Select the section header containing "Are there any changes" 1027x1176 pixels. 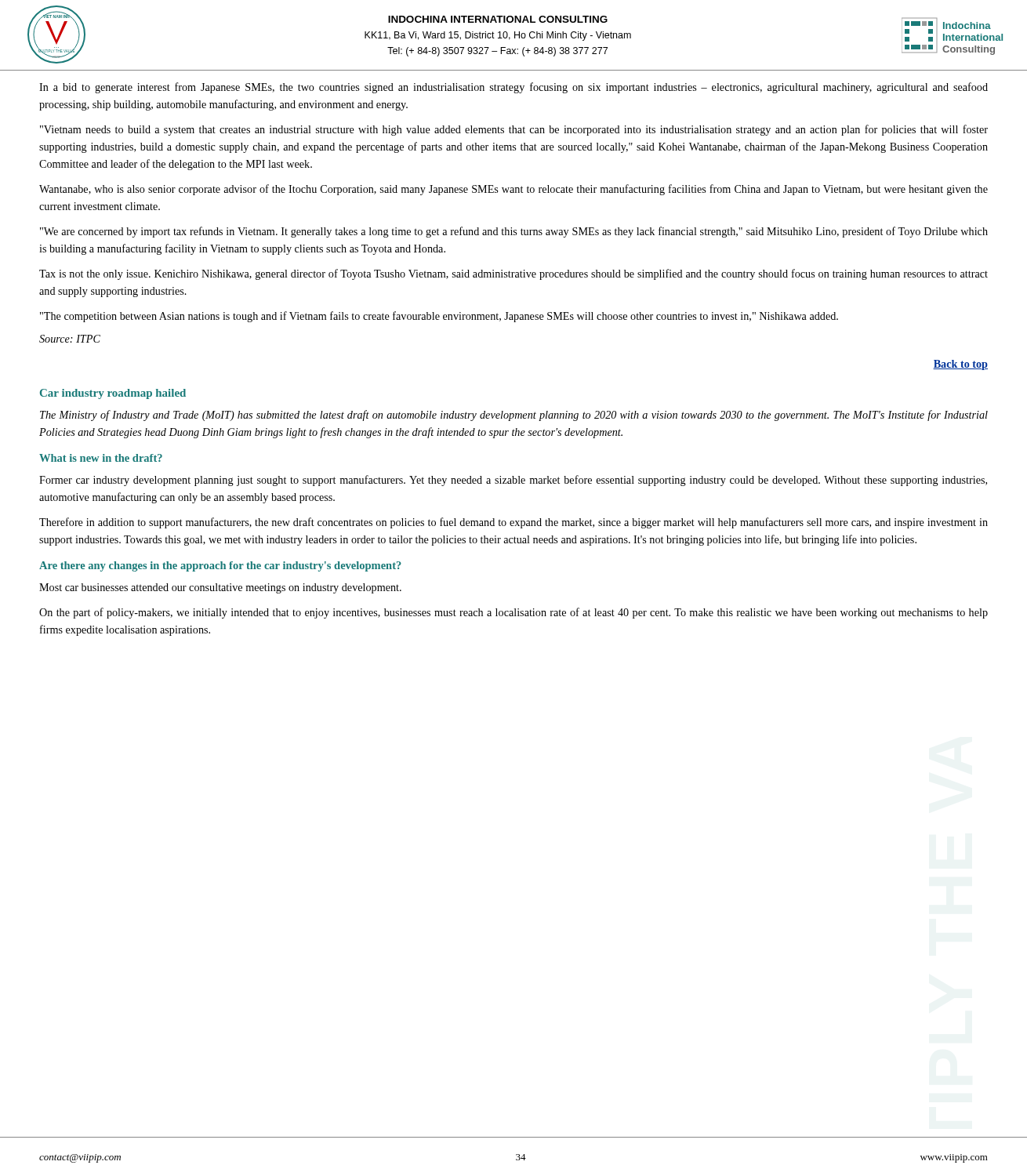point(220,565)
